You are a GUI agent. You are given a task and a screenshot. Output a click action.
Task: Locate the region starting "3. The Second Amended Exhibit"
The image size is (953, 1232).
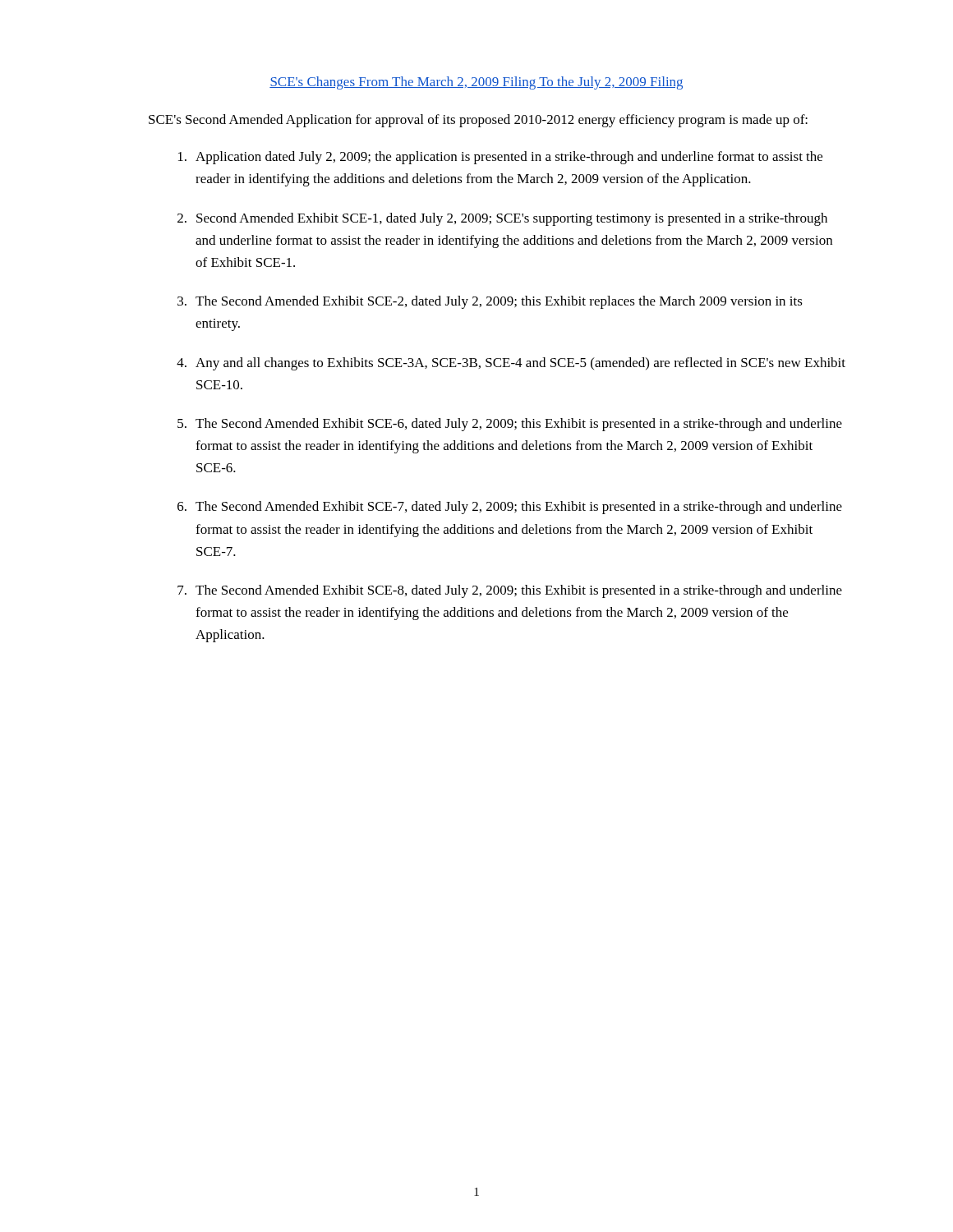click(x=501, y=312)
